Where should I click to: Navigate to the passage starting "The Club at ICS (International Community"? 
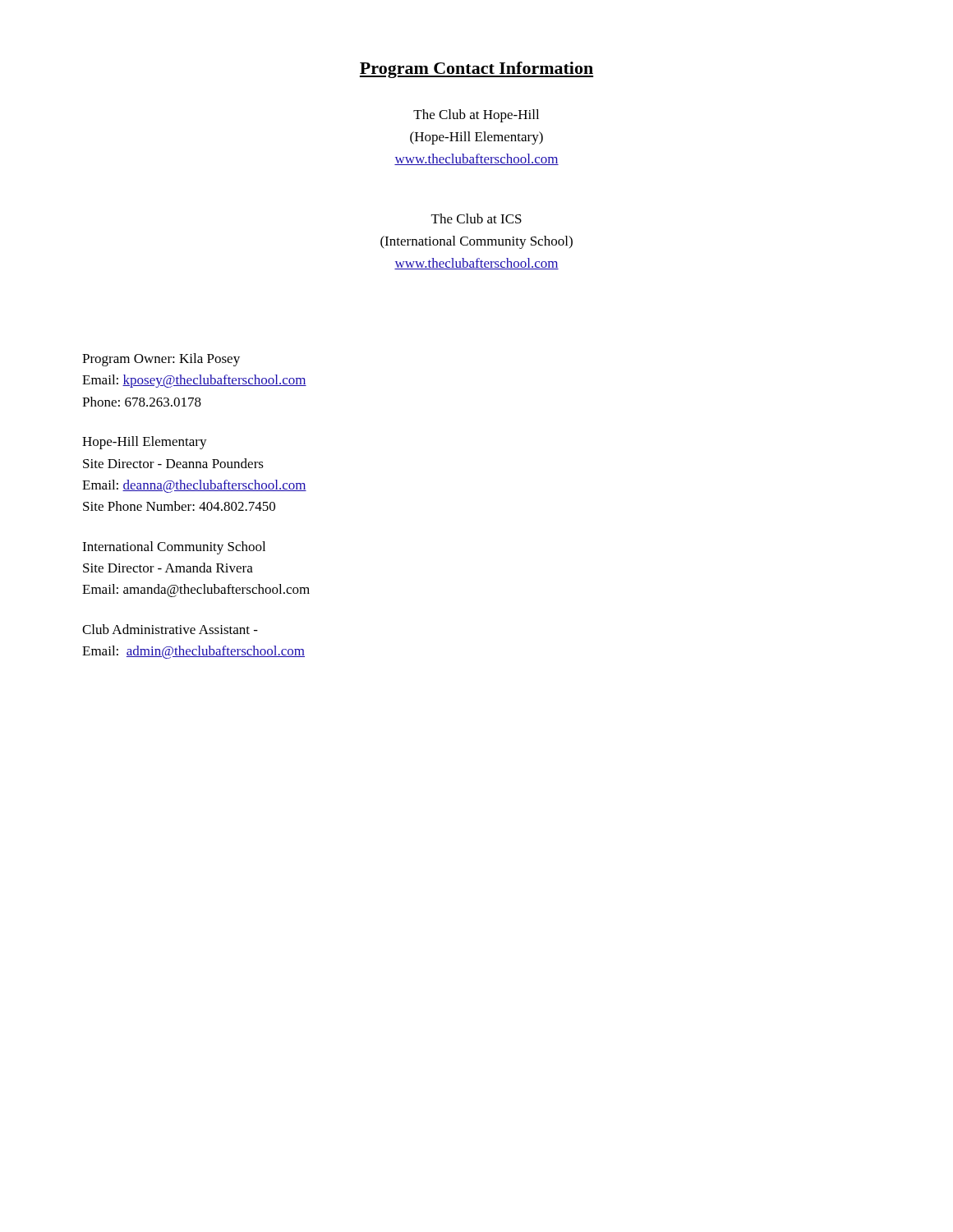coord(476,241)
